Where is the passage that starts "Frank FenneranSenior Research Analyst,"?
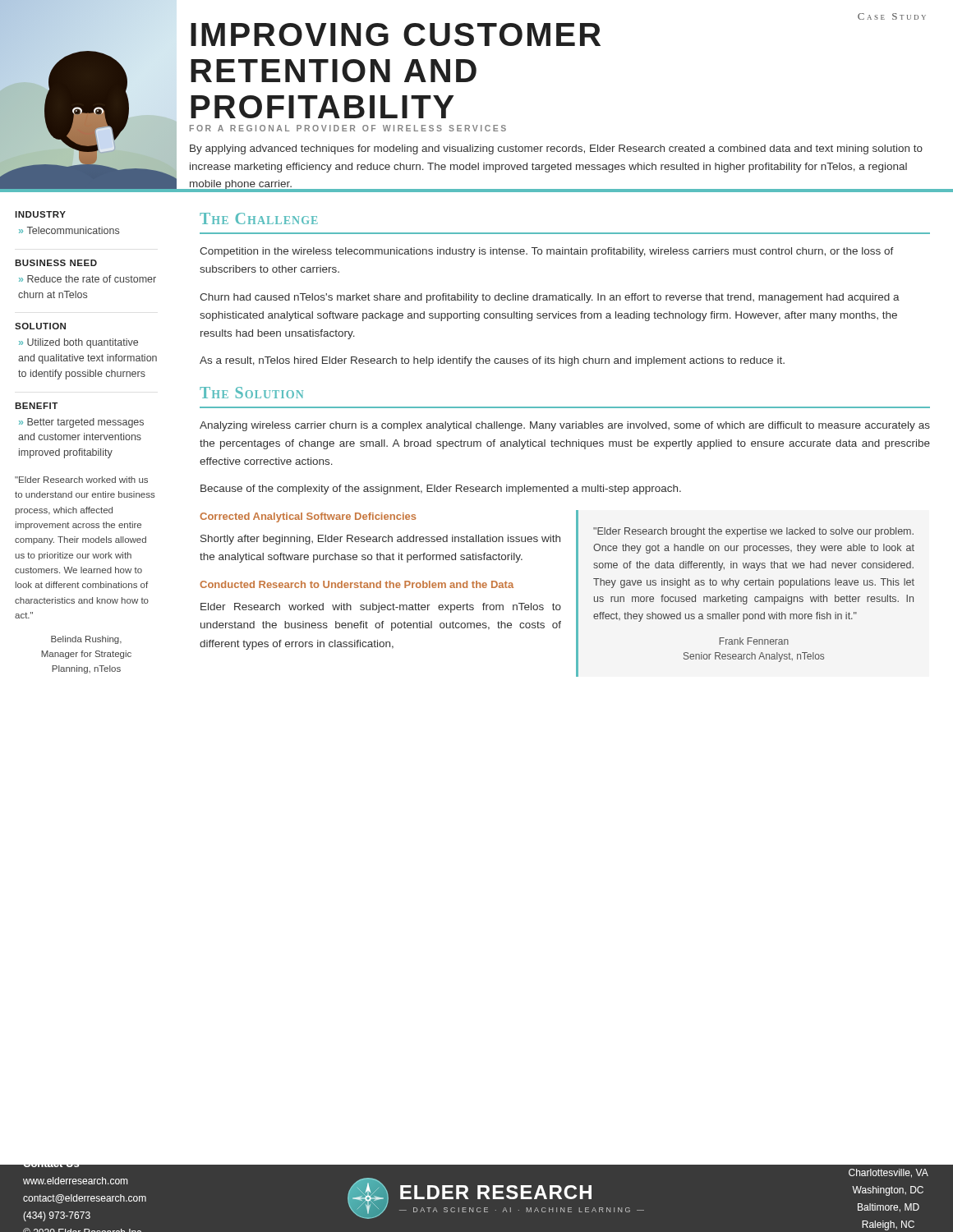Image resolution: width=953 pixels, height=1232 pixels. click(x=754, y=649)
